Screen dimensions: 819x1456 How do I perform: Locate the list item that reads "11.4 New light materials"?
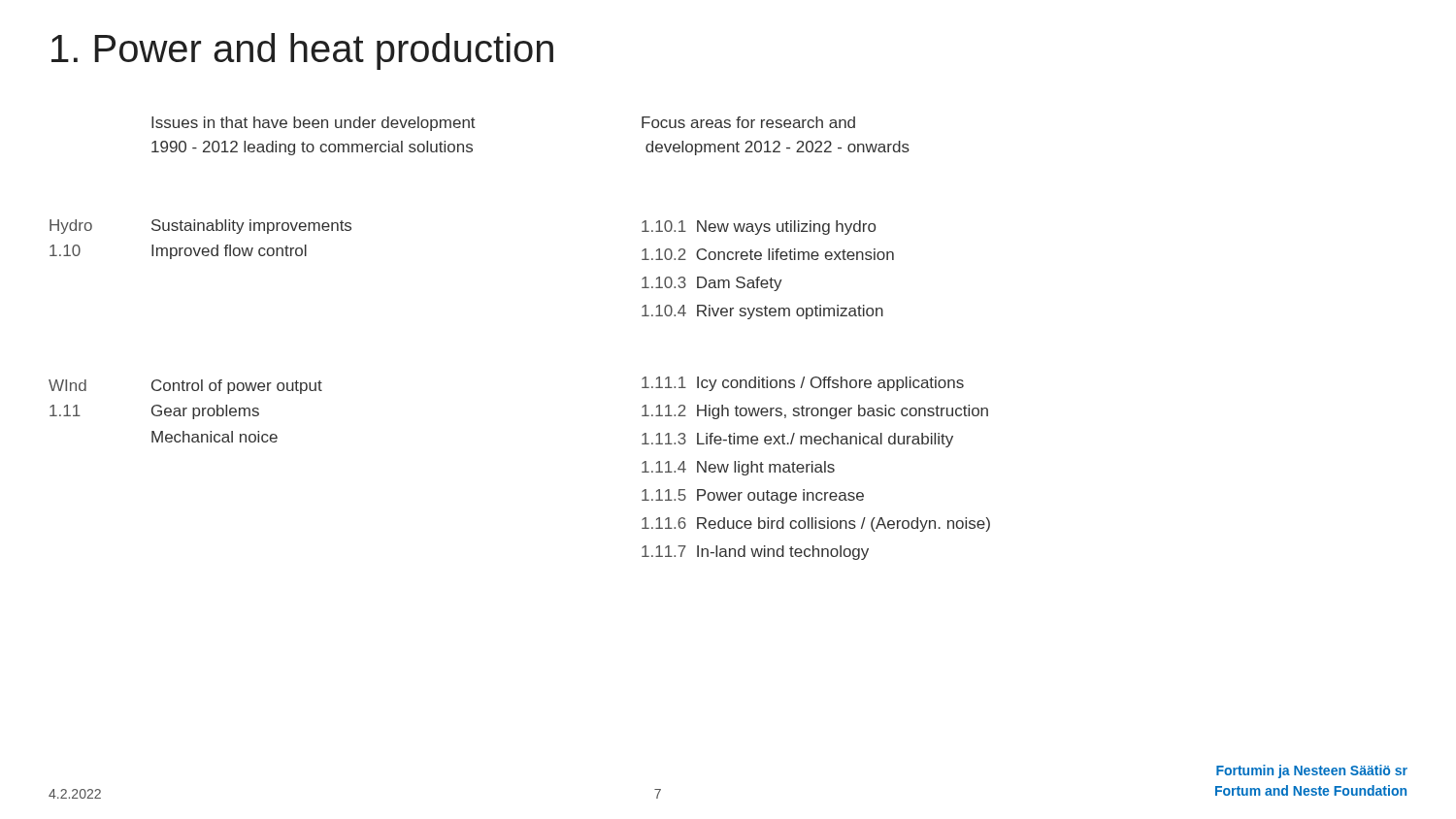tap(738, 467)
